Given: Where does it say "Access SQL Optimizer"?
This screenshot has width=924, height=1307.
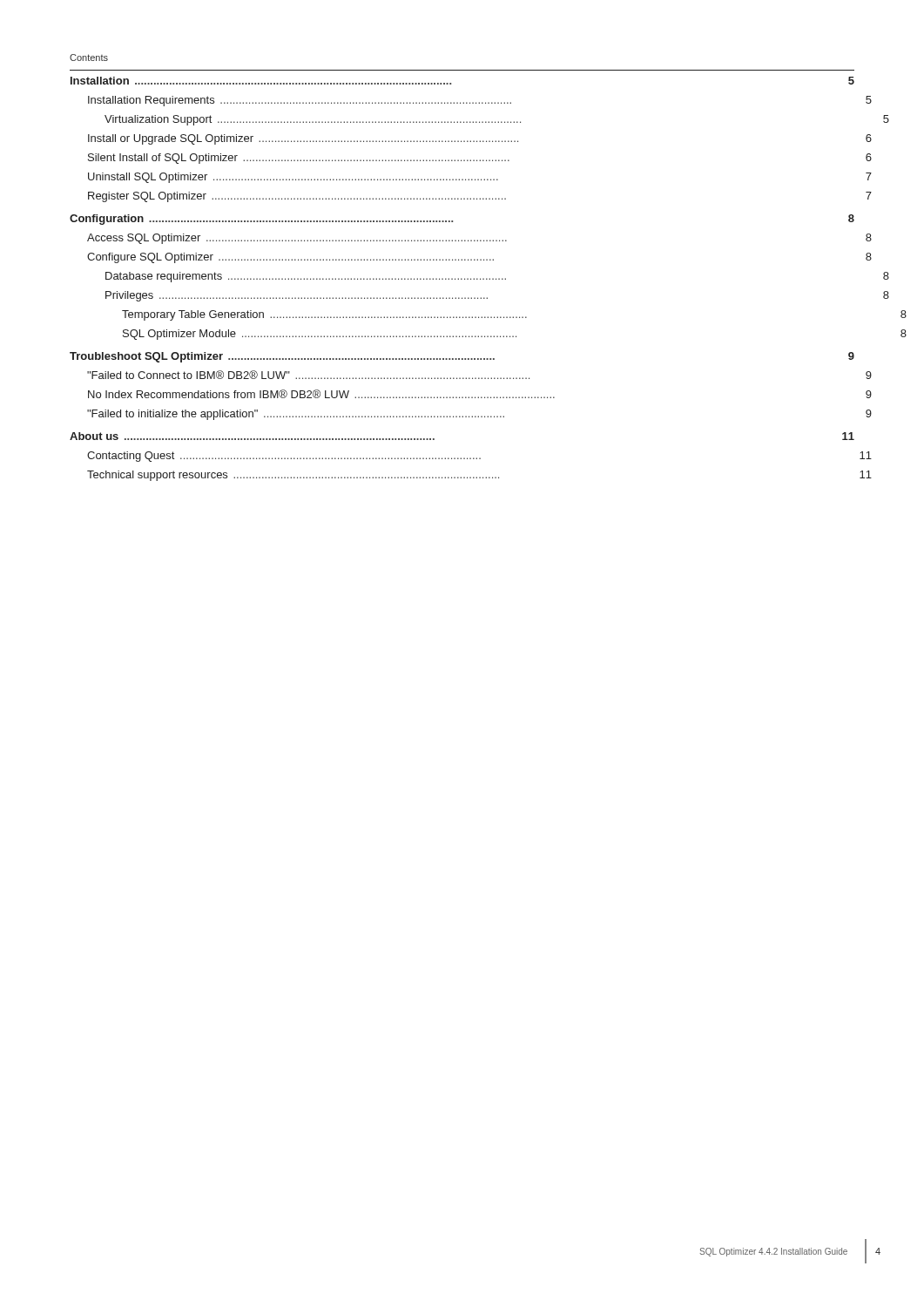Looking at the screenshot, I should (479, 237).
